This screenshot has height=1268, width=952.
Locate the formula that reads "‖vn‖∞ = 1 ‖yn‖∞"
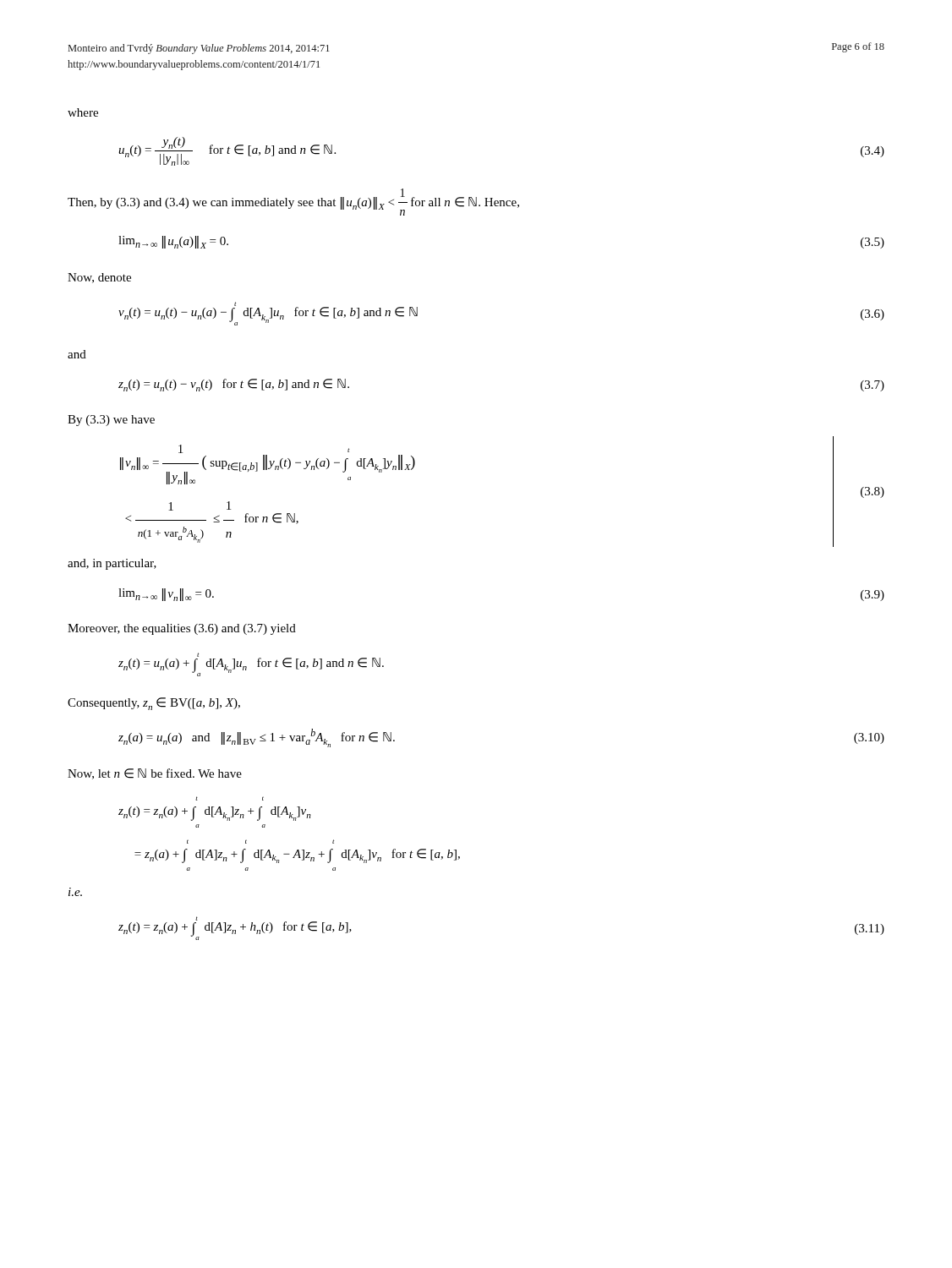[275, 470]
